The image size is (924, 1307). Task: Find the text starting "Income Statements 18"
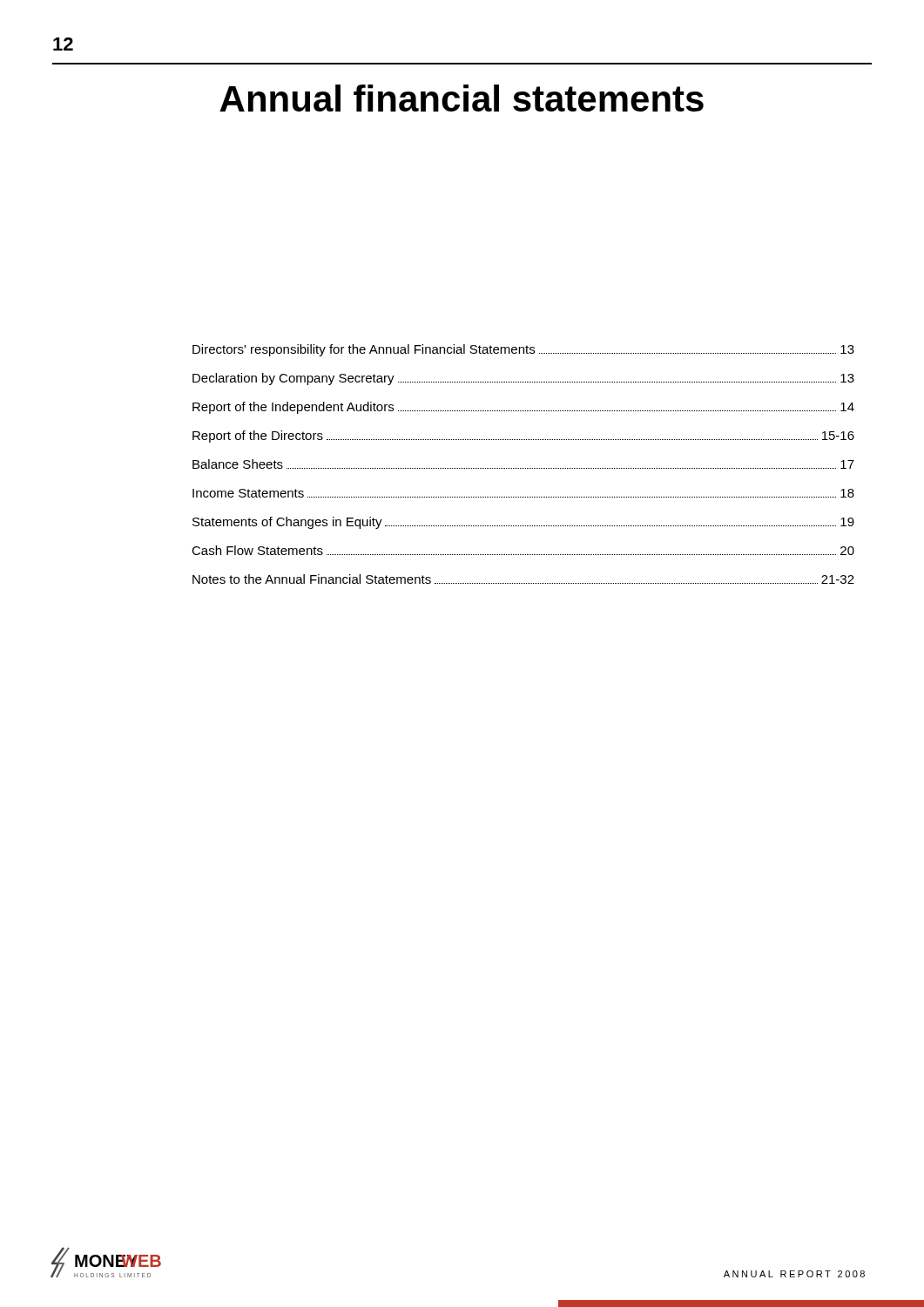click(x=523, y=492)
